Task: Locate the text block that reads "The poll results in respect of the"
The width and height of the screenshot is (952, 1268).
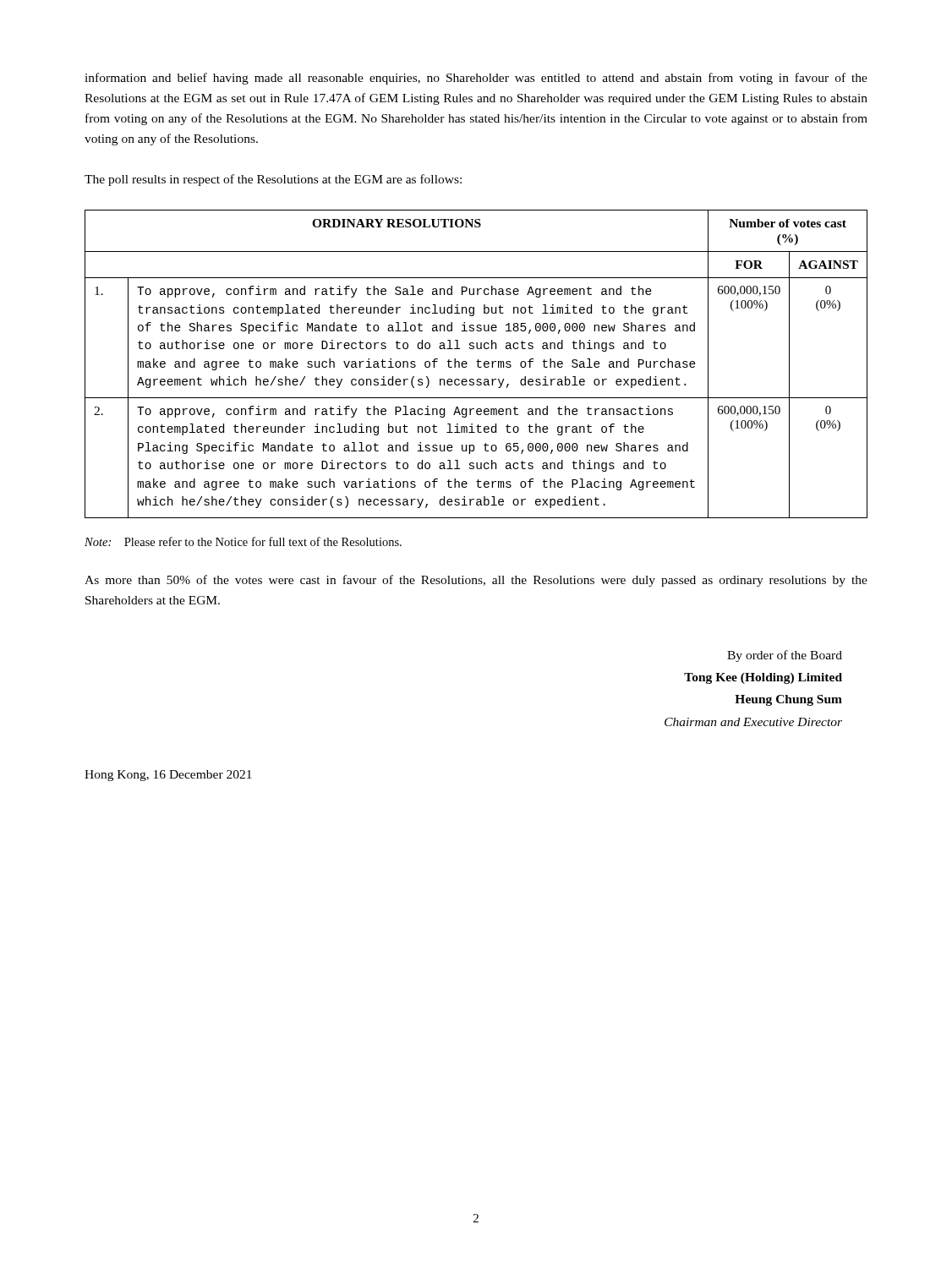Action: (274, 179)
